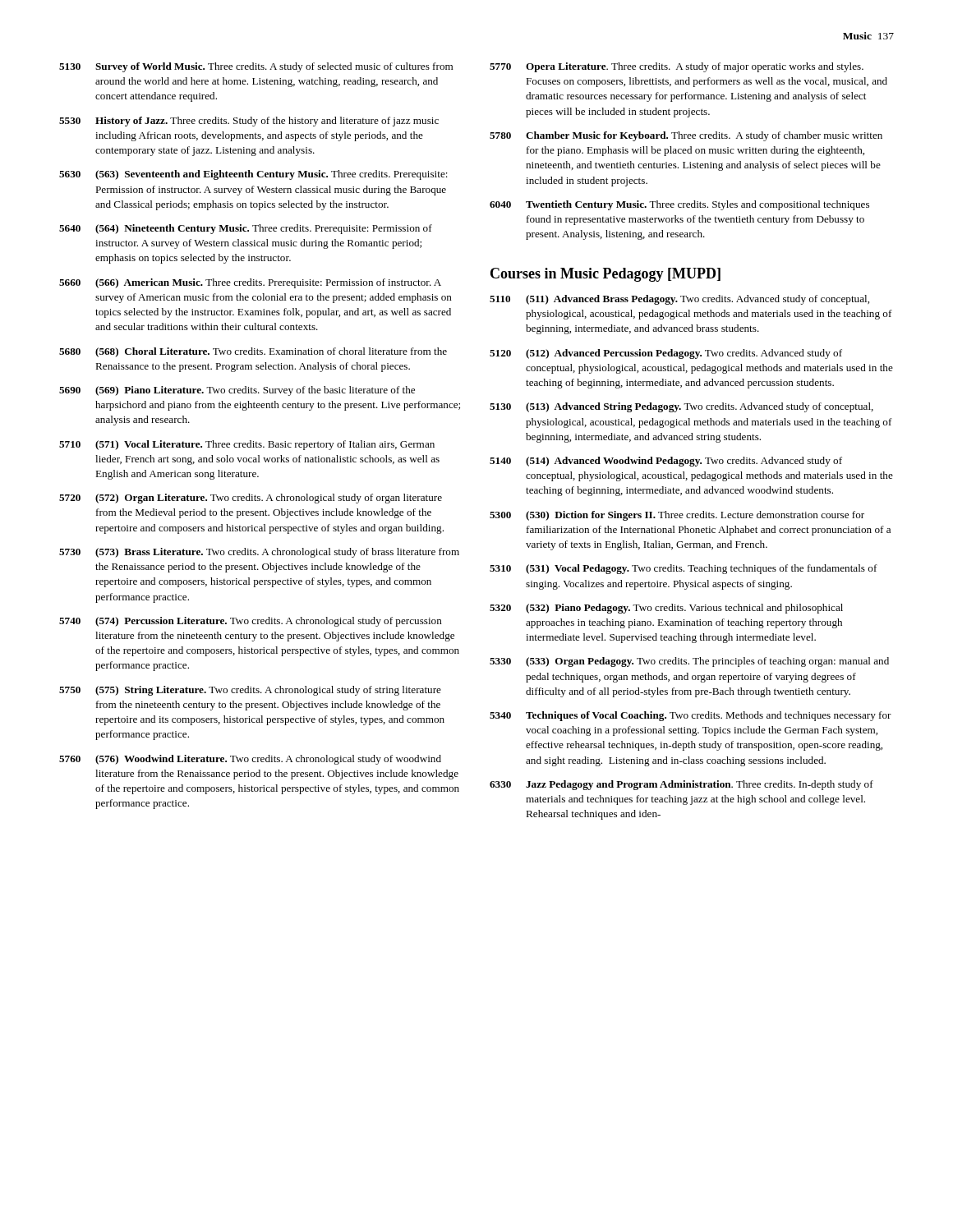Where is the passage that starts "5330 (533) Organ Pedagogy. Two"?
The width and height of the screenshot is (953, 1232).
[x=692, y=677]
